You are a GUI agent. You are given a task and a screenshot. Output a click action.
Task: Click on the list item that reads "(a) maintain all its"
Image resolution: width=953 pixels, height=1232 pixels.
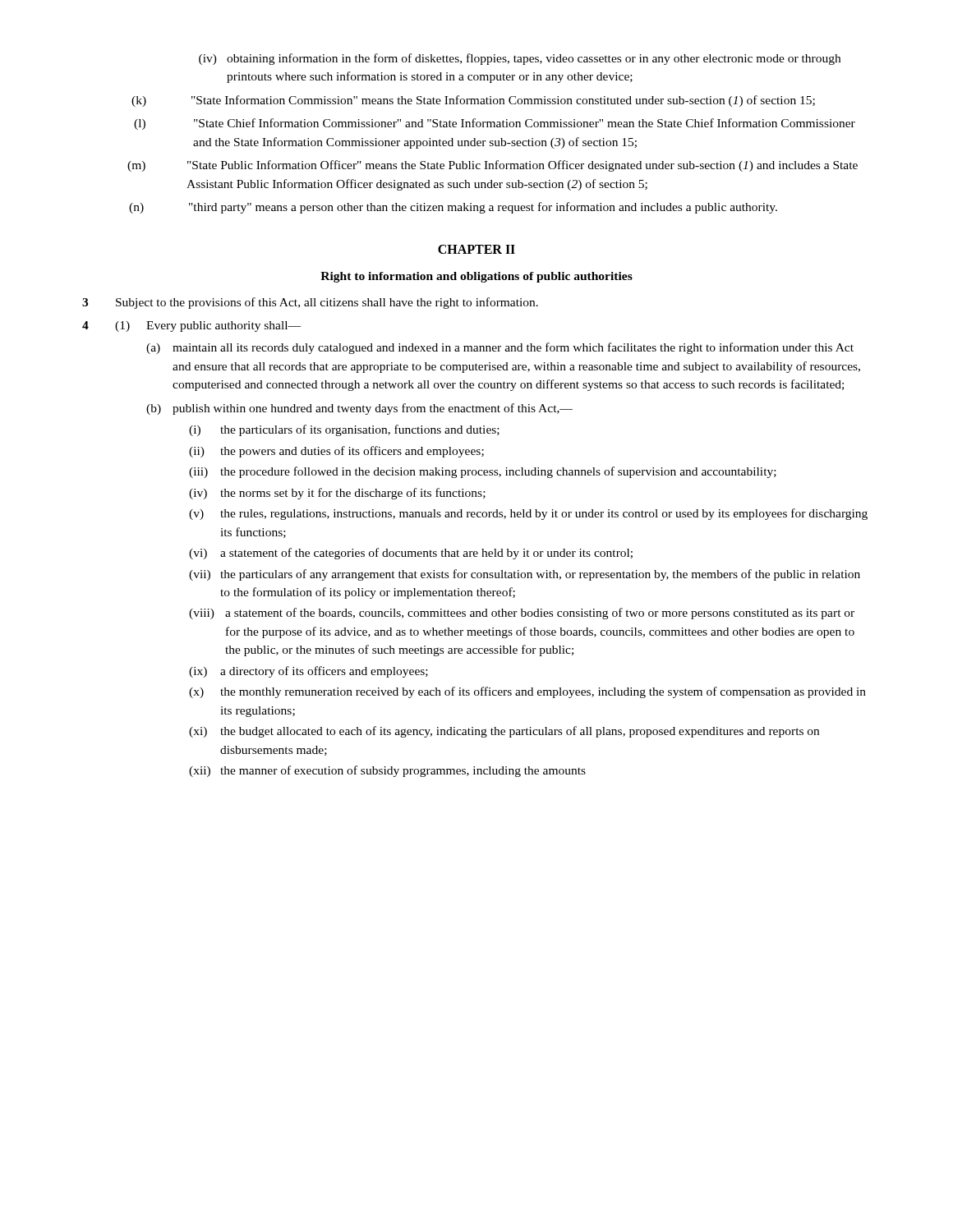pyautogui.click(x=509, y=366)
